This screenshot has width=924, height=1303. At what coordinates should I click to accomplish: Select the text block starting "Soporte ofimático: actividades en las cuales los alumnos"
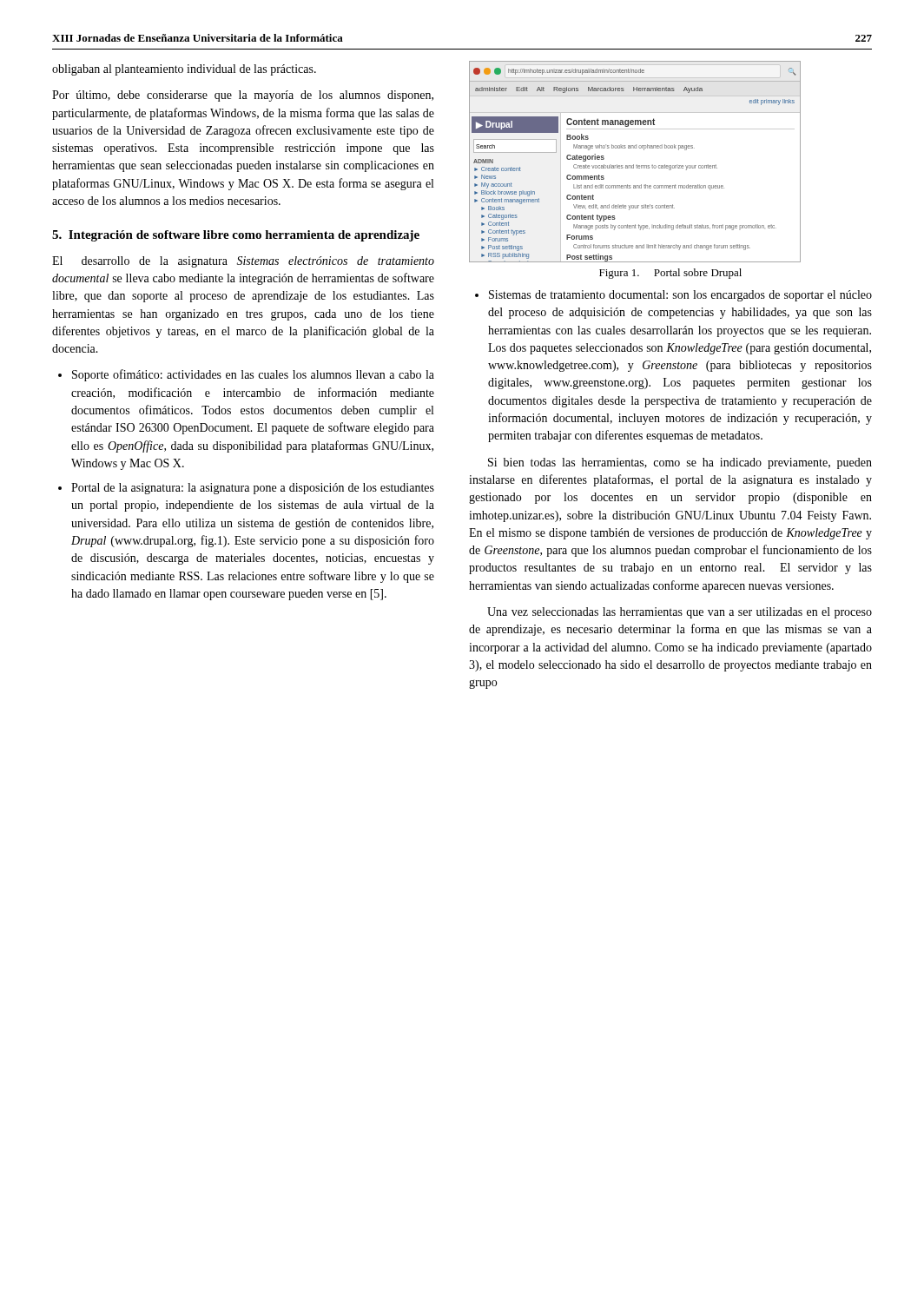253,419
